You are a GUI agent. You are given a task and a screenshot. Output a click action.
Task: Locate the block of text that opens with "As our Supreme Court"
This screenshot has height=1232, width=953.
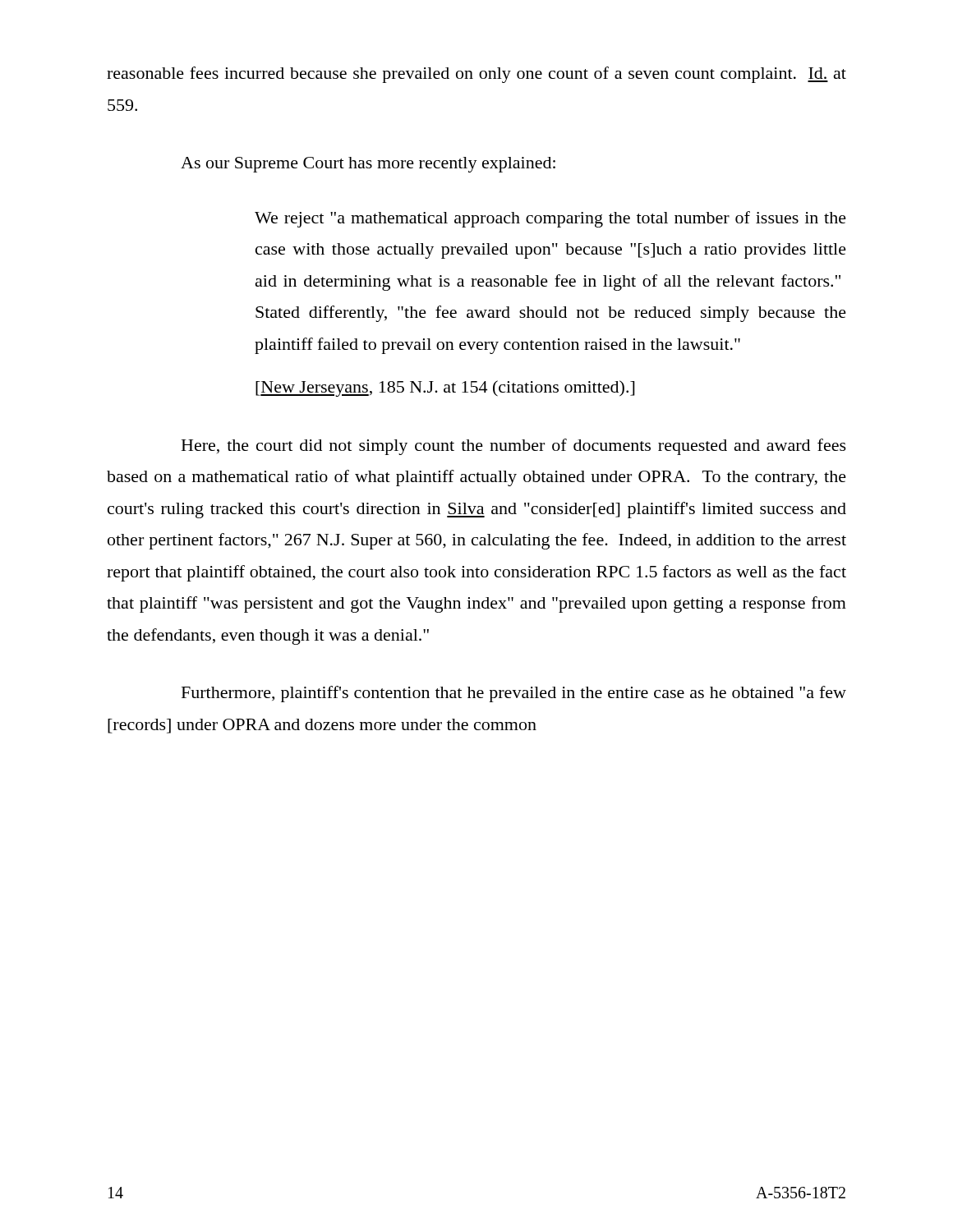[369, 162]
